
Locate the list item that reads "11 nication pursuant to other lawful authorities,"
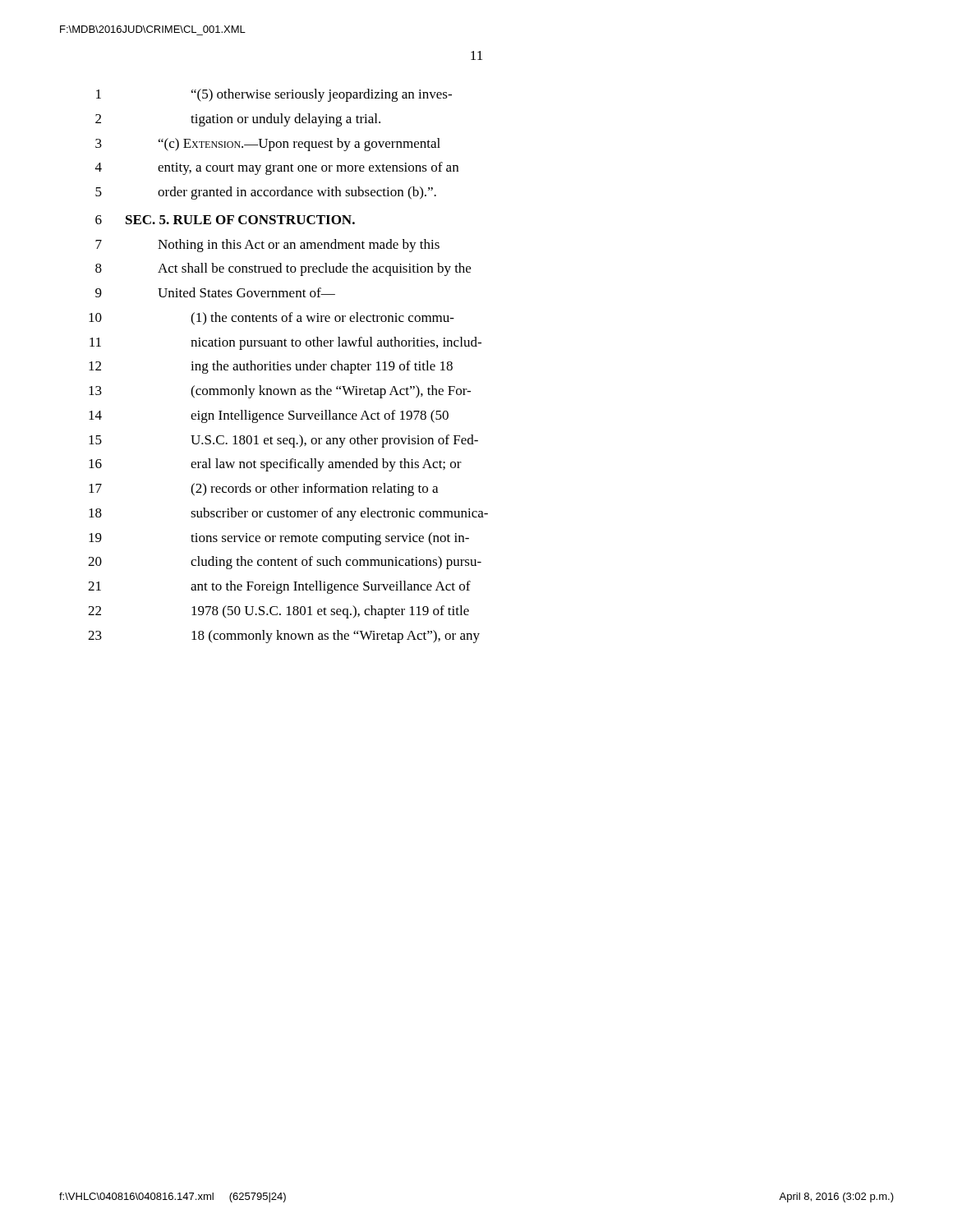click(476, 342)
